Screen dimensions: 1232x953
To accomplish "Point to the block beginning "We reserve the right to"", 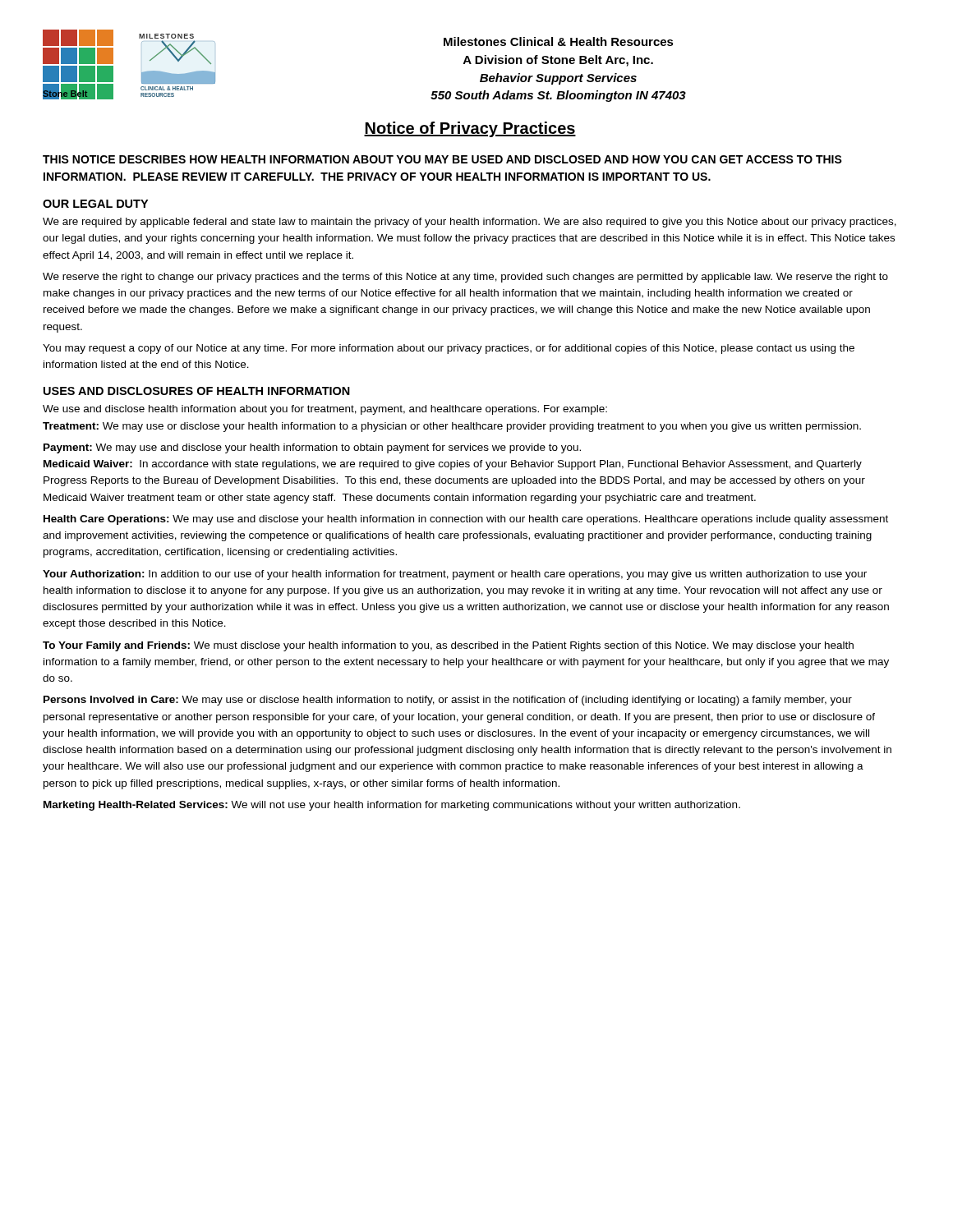I will 465,301.
